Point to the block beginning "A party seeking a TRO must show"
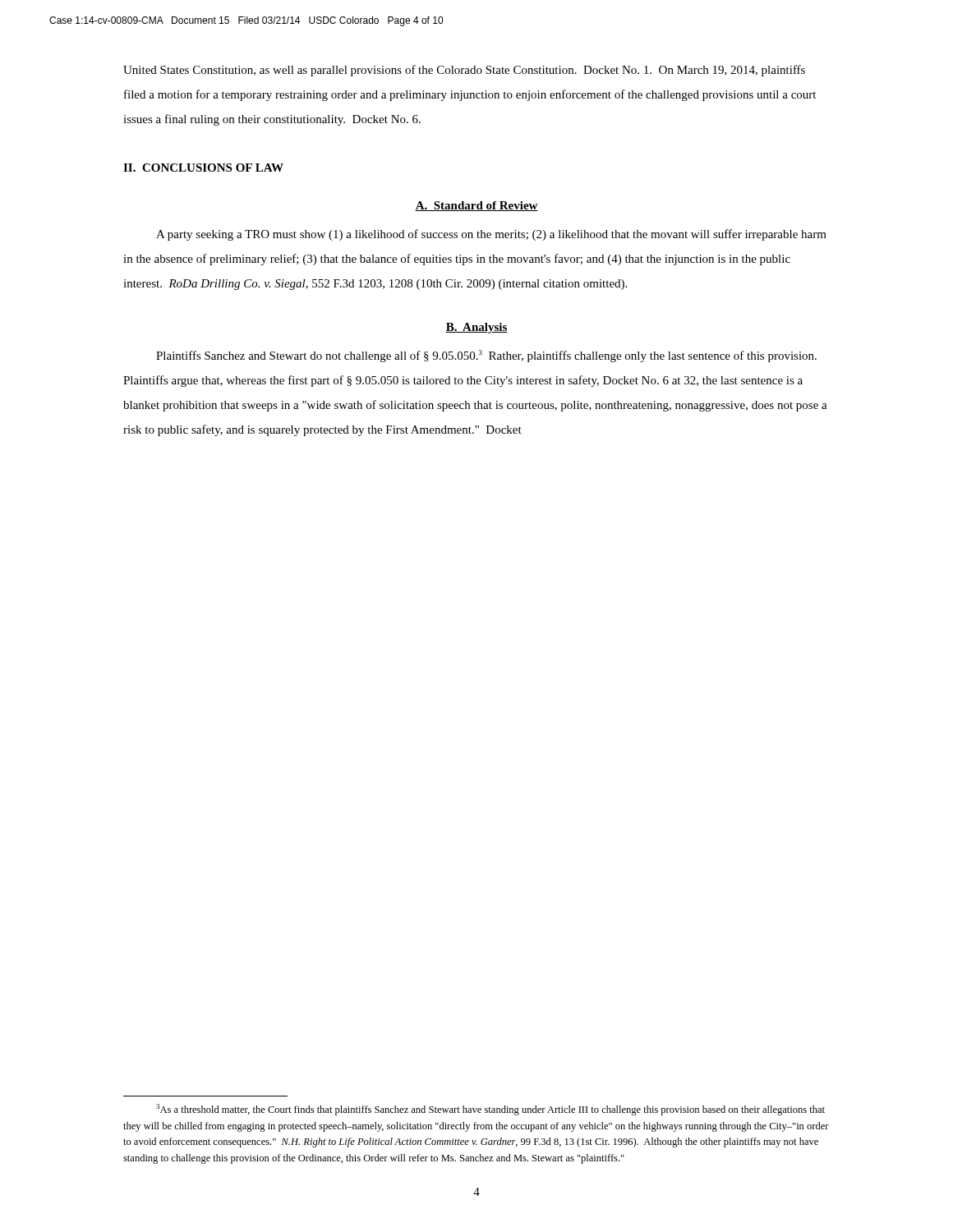 point(475,259)
